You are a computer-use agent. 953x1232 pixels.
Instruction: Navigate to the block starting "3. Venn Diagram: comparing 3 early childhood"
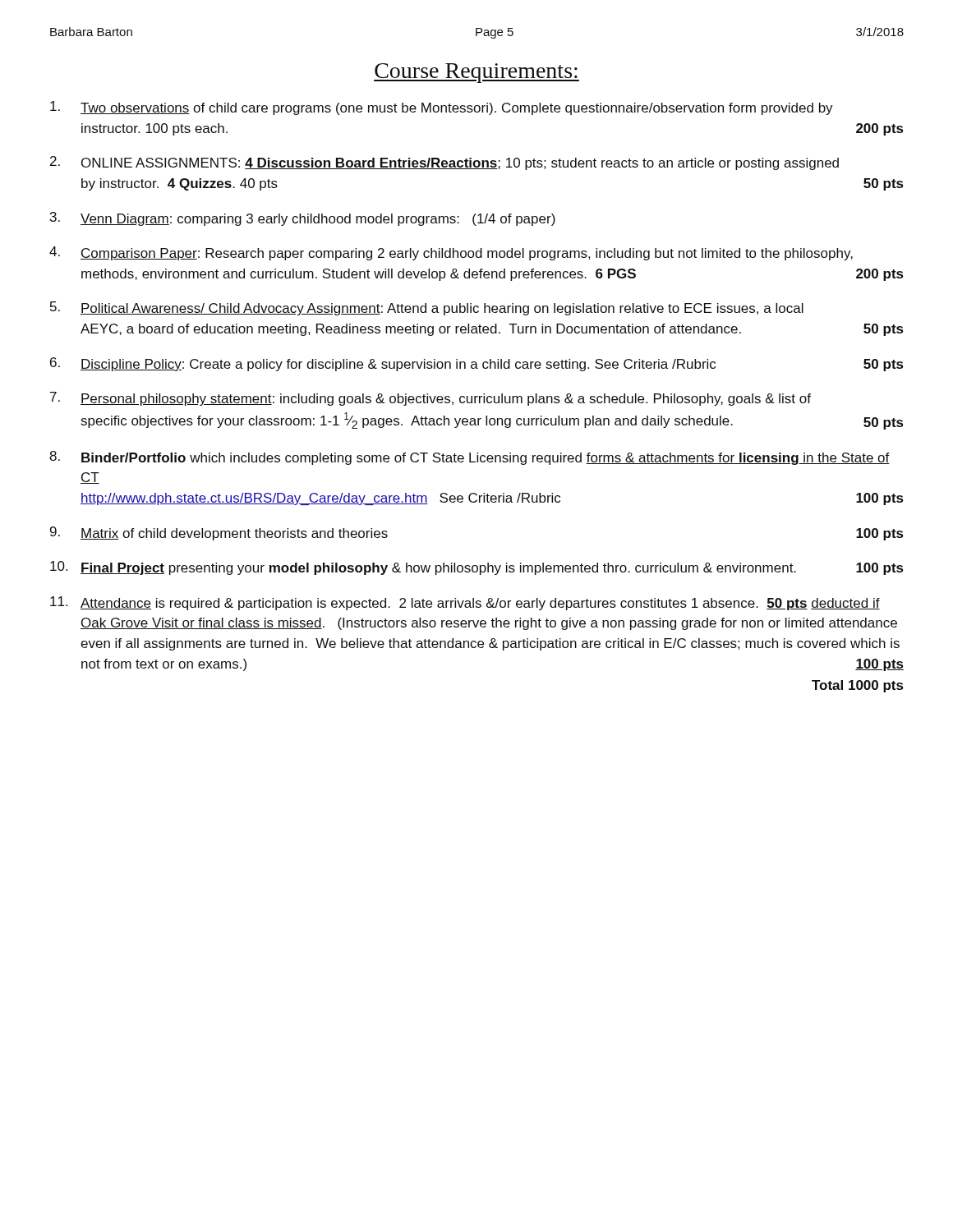tap(476, 219)
